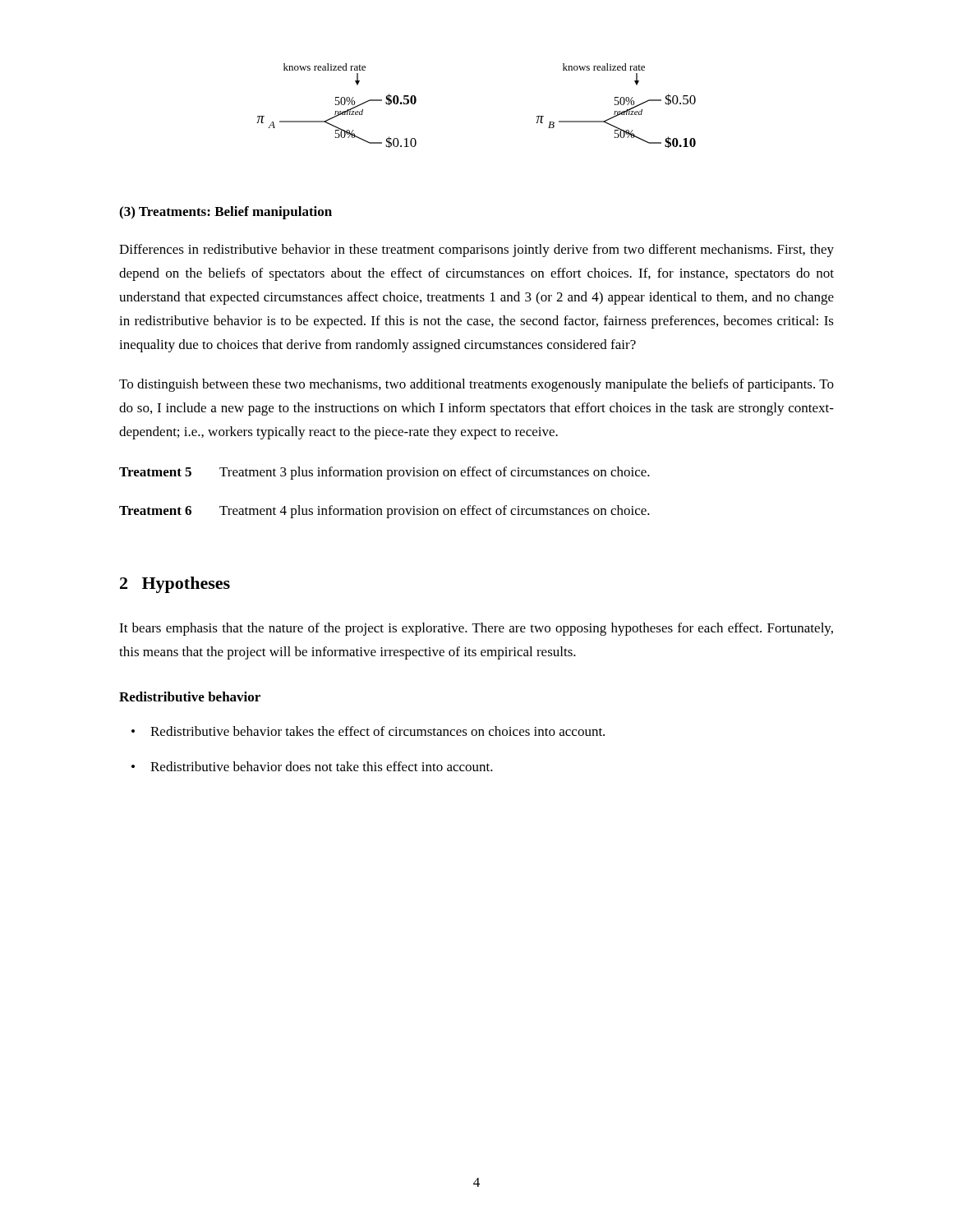Locate the region starting "Treatment 5 Treatment 3 plus information provision on"
The width and height of the screenshot is (953, 1232).
385,473
